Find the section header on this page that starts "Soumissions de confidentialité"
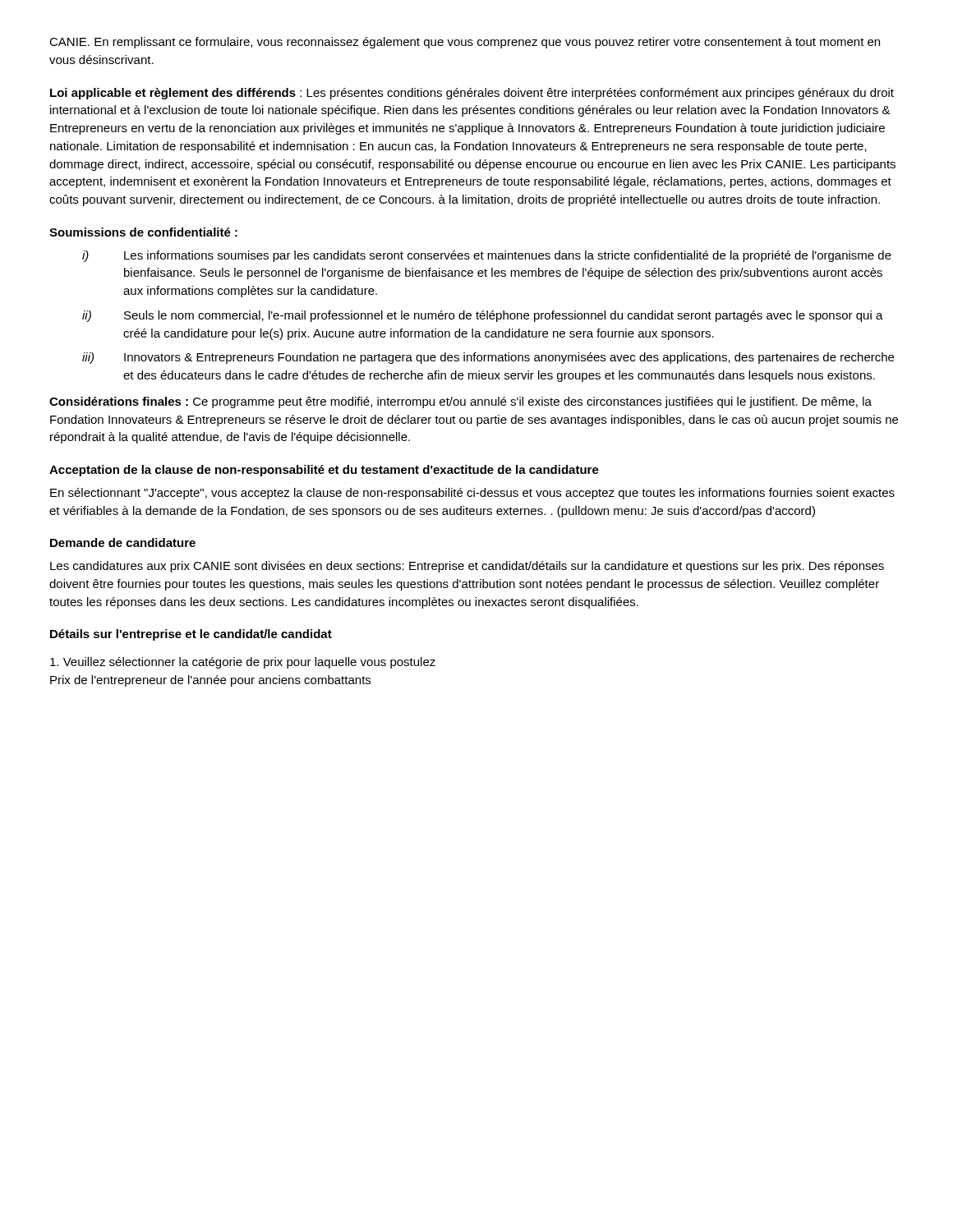The height and width of the screenshot is (1232, 953). tap(144, 232)
